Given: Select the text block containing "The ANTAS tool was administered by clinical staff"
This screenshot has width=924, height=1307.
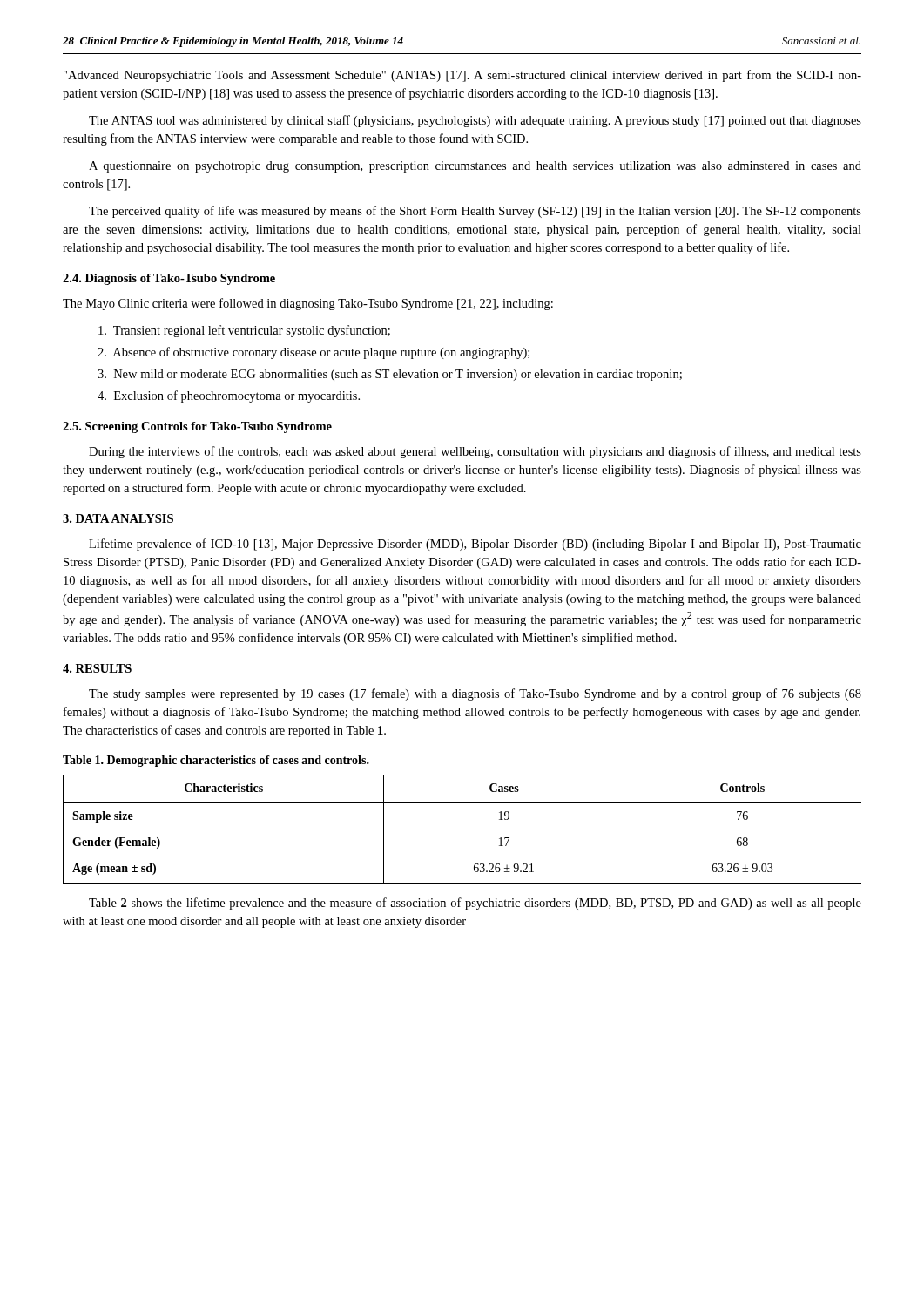Looking at the screenshot, I should click(462, 130).
